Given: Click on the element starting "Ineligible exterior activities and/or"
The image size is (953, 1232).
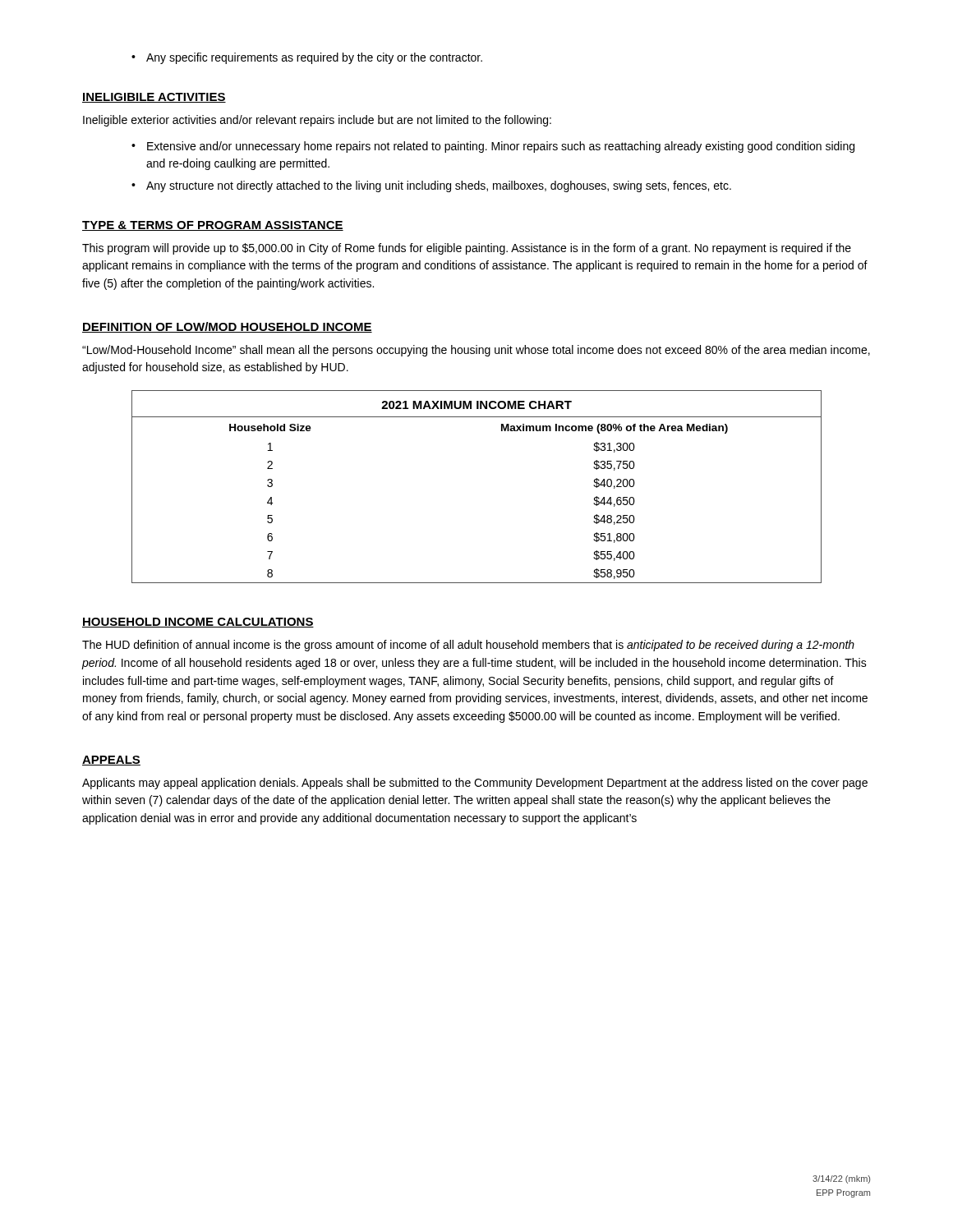Looking at the screenshot, I should click(x=317, y=120).
